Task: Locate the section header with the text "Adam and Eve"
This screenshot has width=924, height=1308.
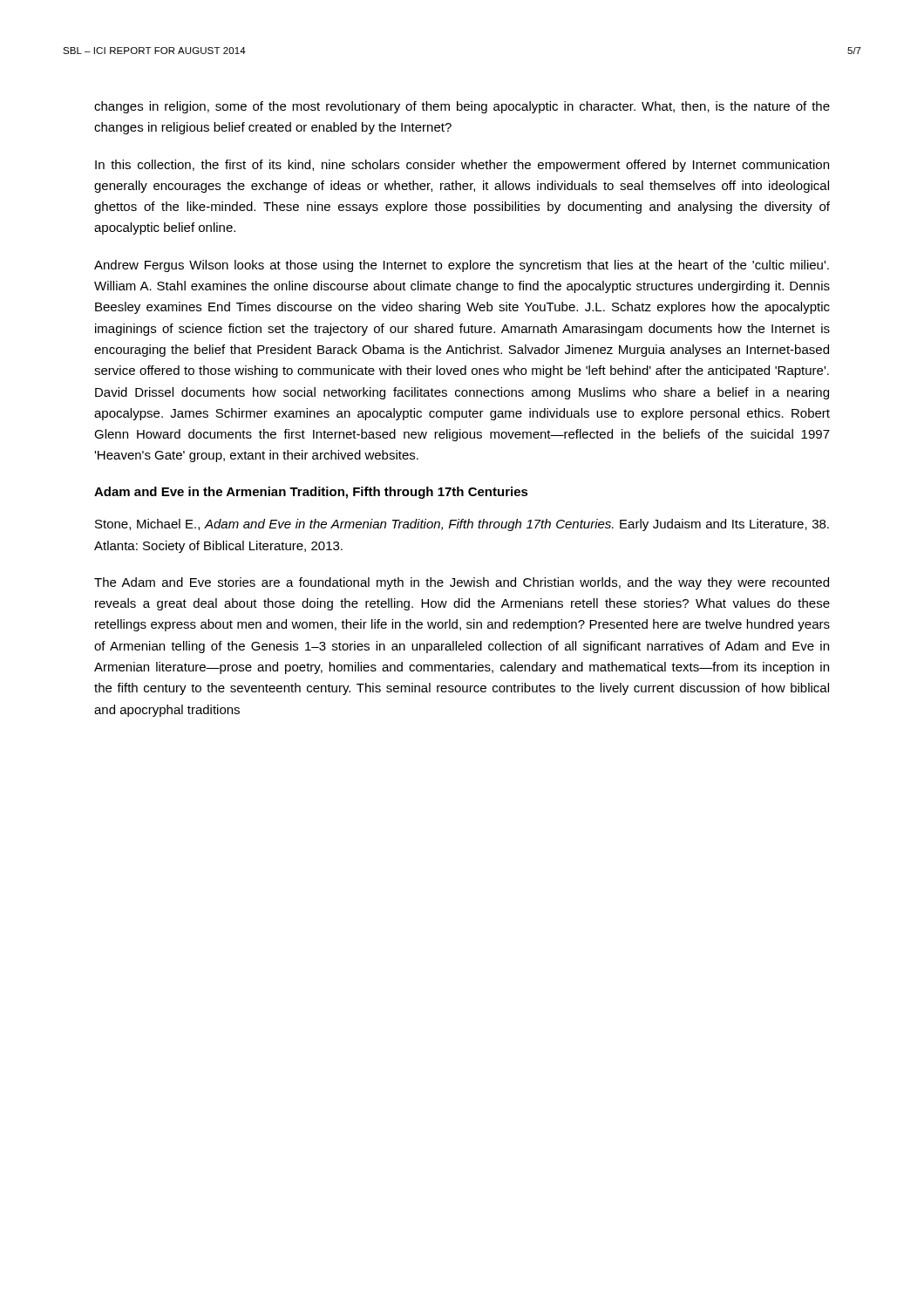Action: click(x=311, y=491)
